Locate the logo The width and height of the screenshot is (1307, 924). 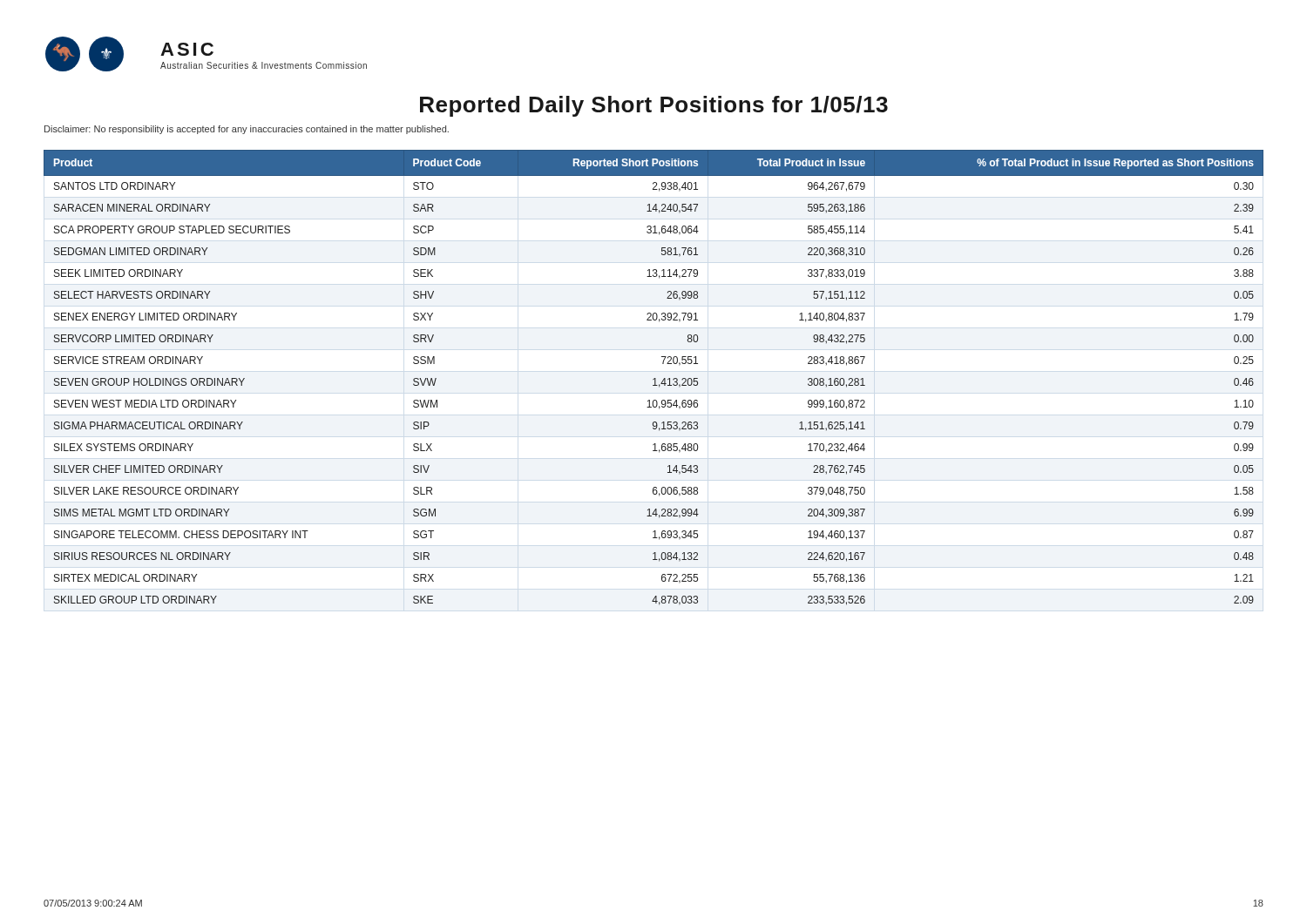coord(206,54)
